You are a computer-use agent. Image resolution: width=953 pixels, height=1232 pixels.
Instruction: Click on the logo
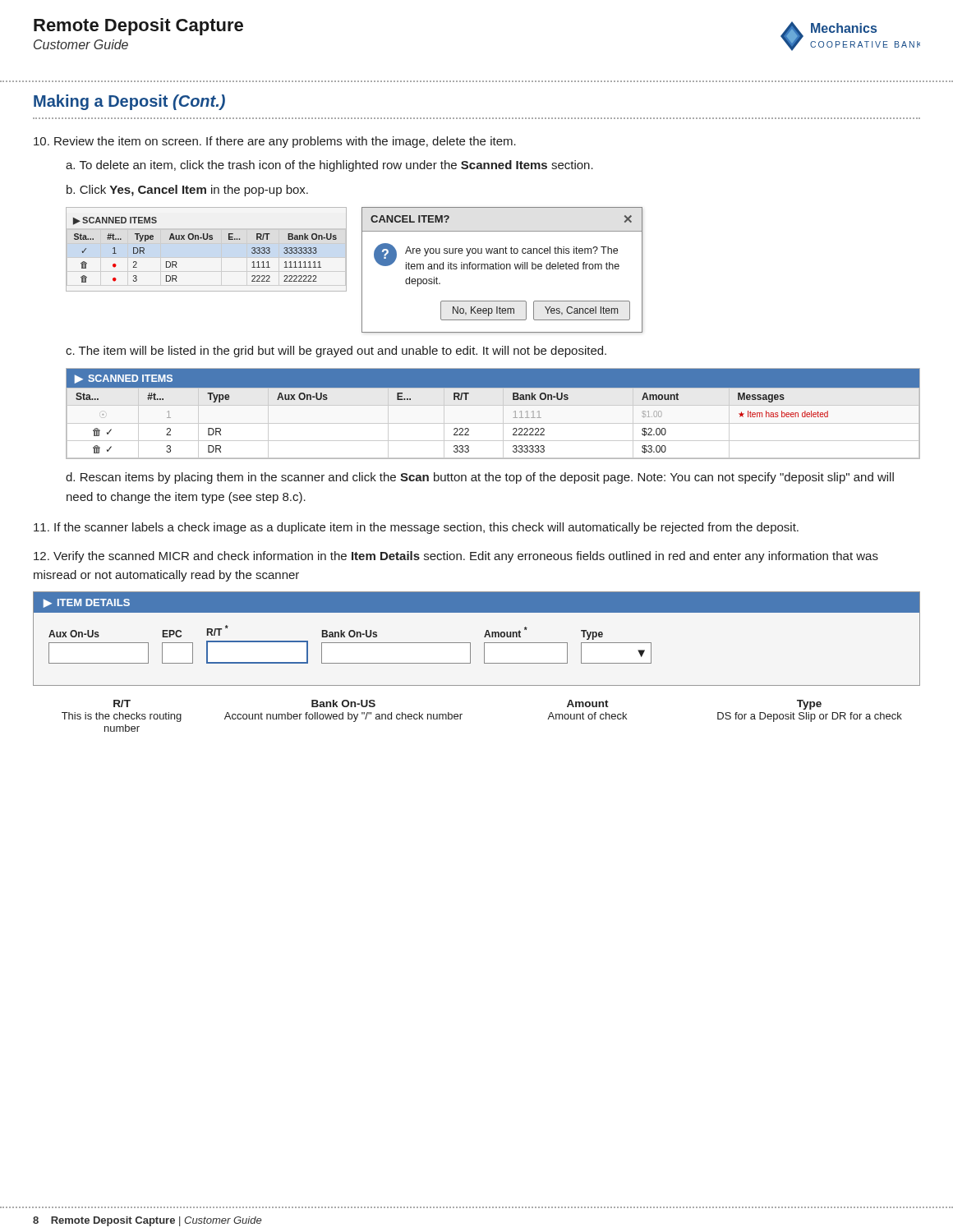[846, 37]
